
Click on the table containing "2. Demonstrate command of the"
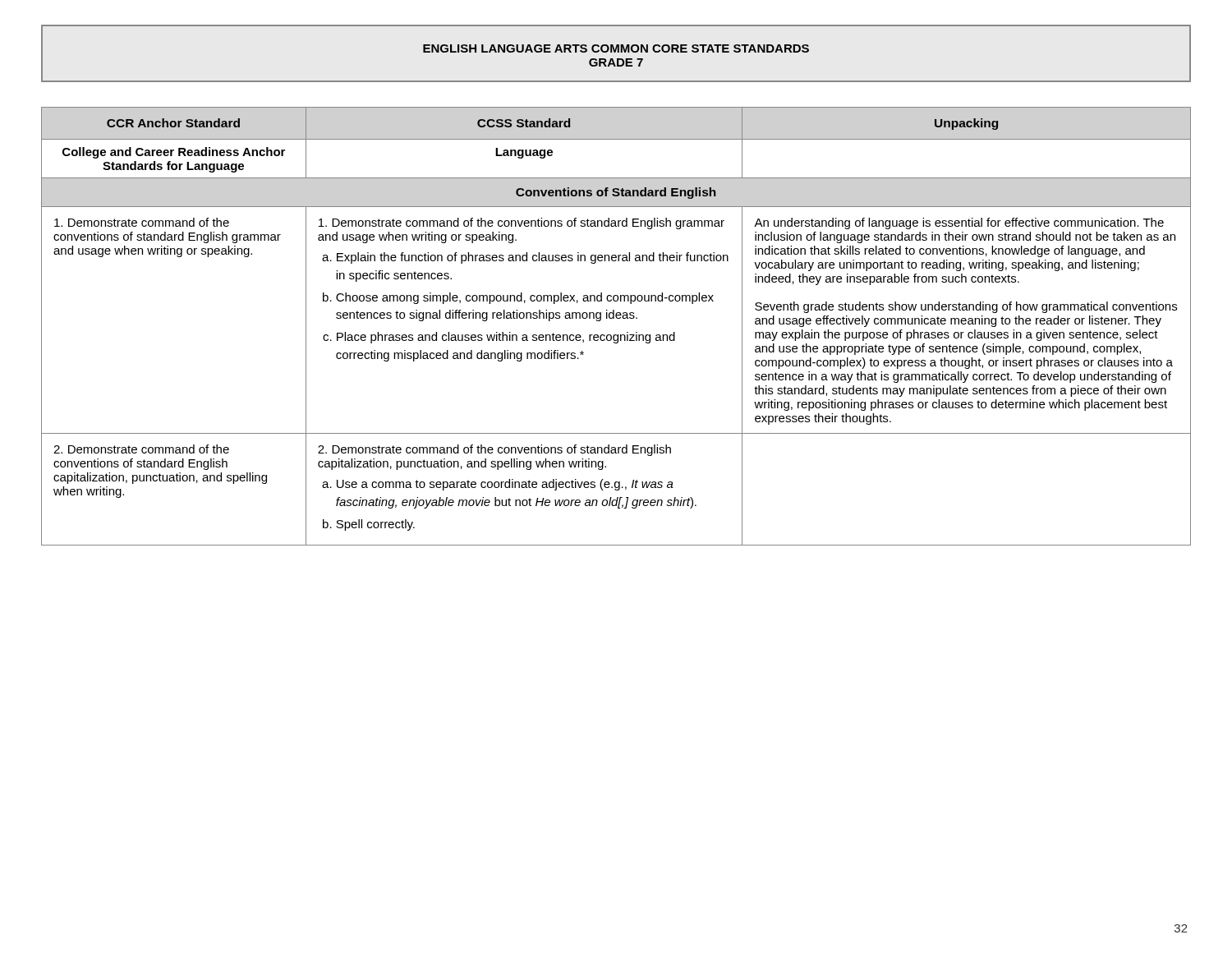pos(616,326)
